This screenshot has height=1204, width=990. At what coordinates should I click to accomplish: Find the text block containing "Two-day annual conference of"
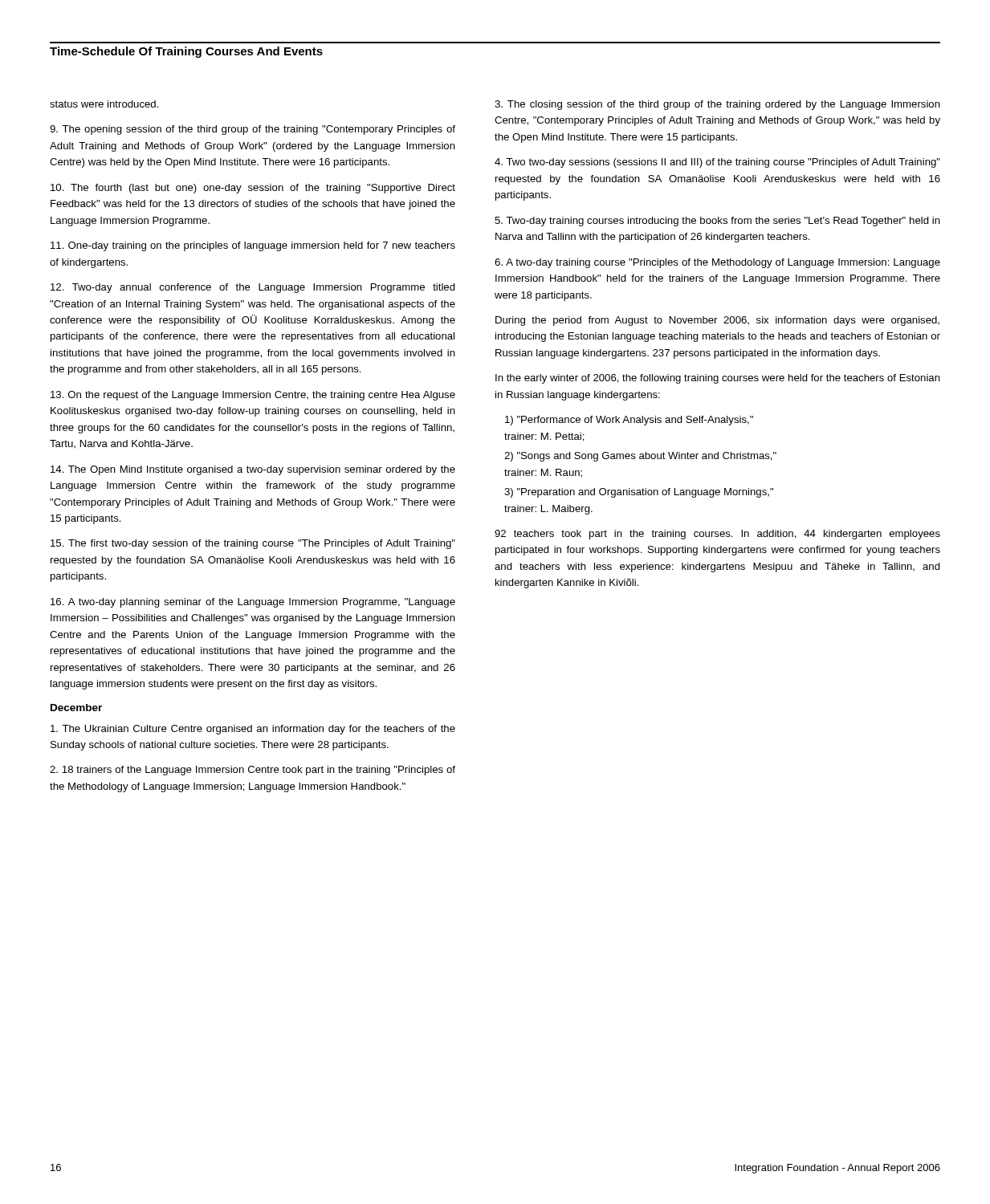[x=253, y=328]
